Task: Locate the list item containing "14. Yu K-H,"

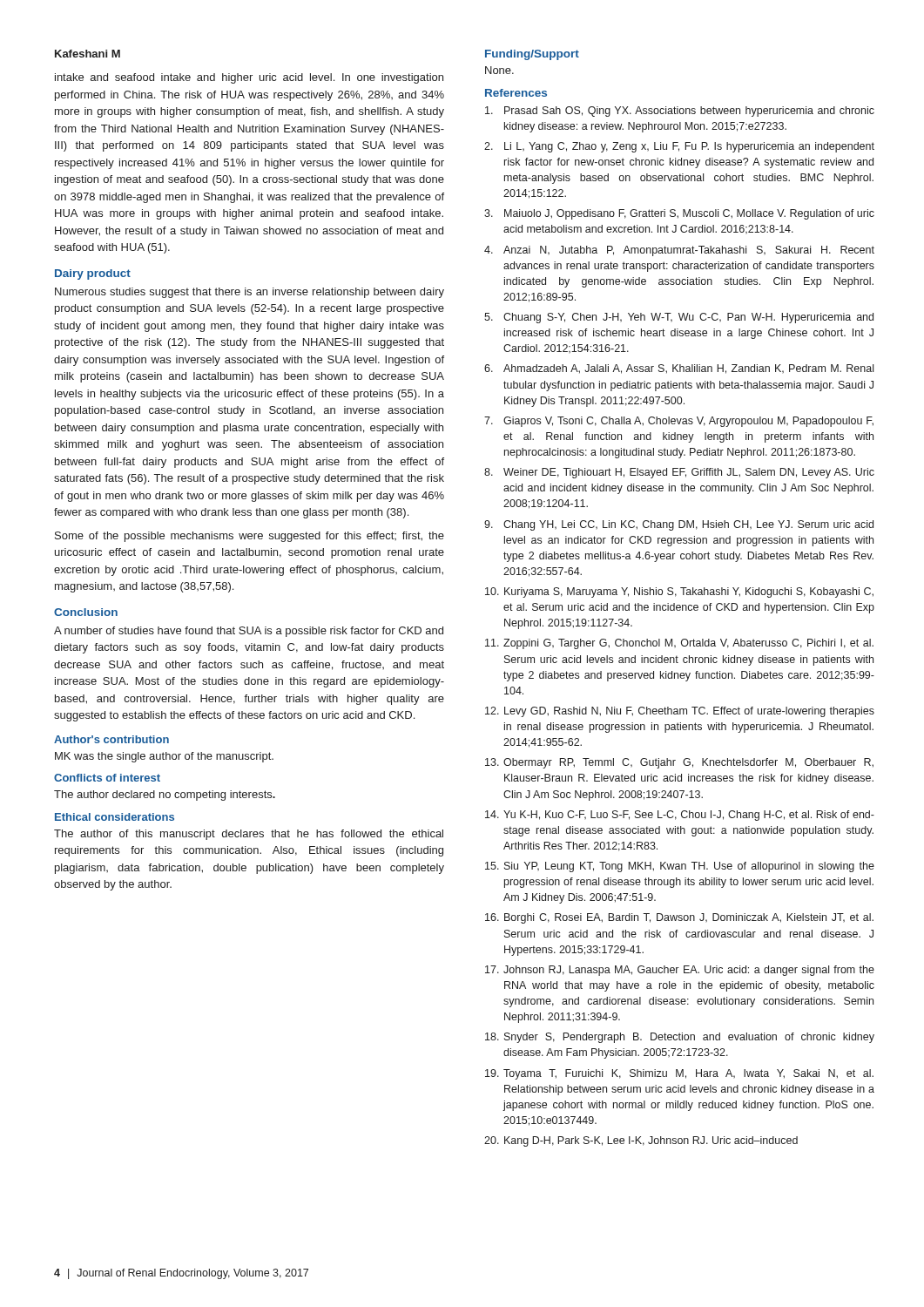Action: tap(679, 830)
